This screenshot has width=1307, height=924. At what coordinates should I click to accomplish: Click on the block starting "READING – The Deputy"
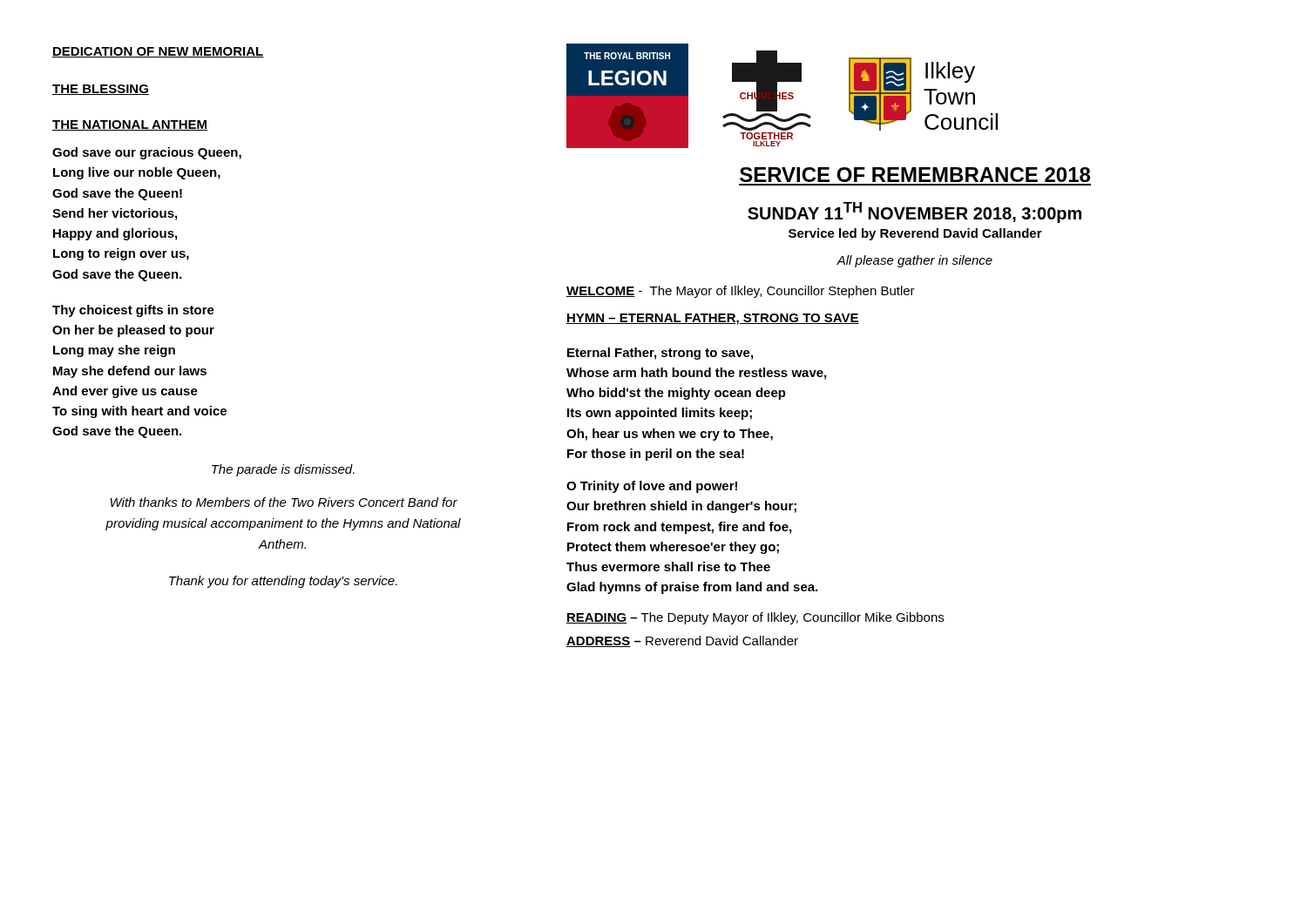755,617
